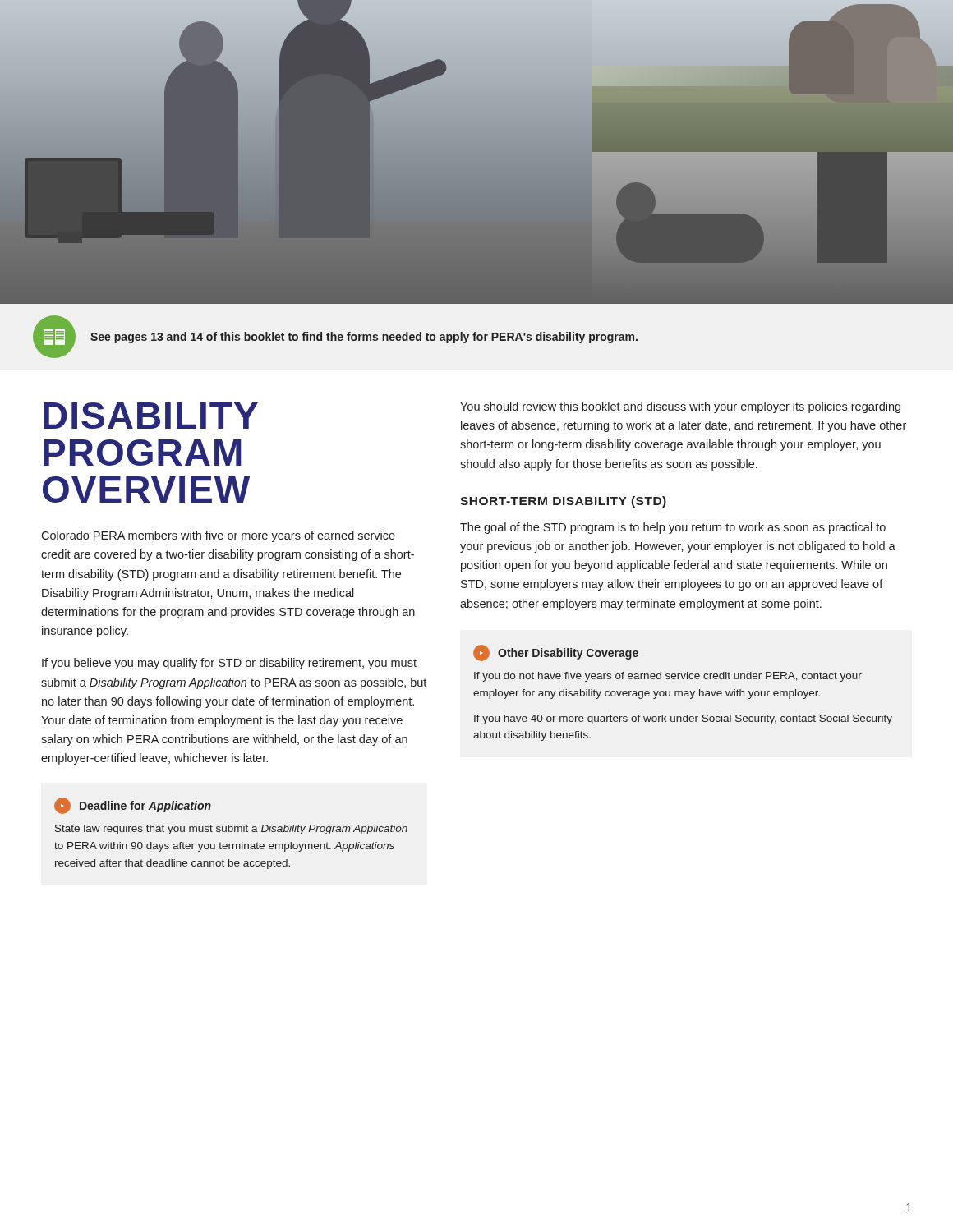Click the passage that begins "Deadline for Application"

pyautogui.click(x=232, y=835)
